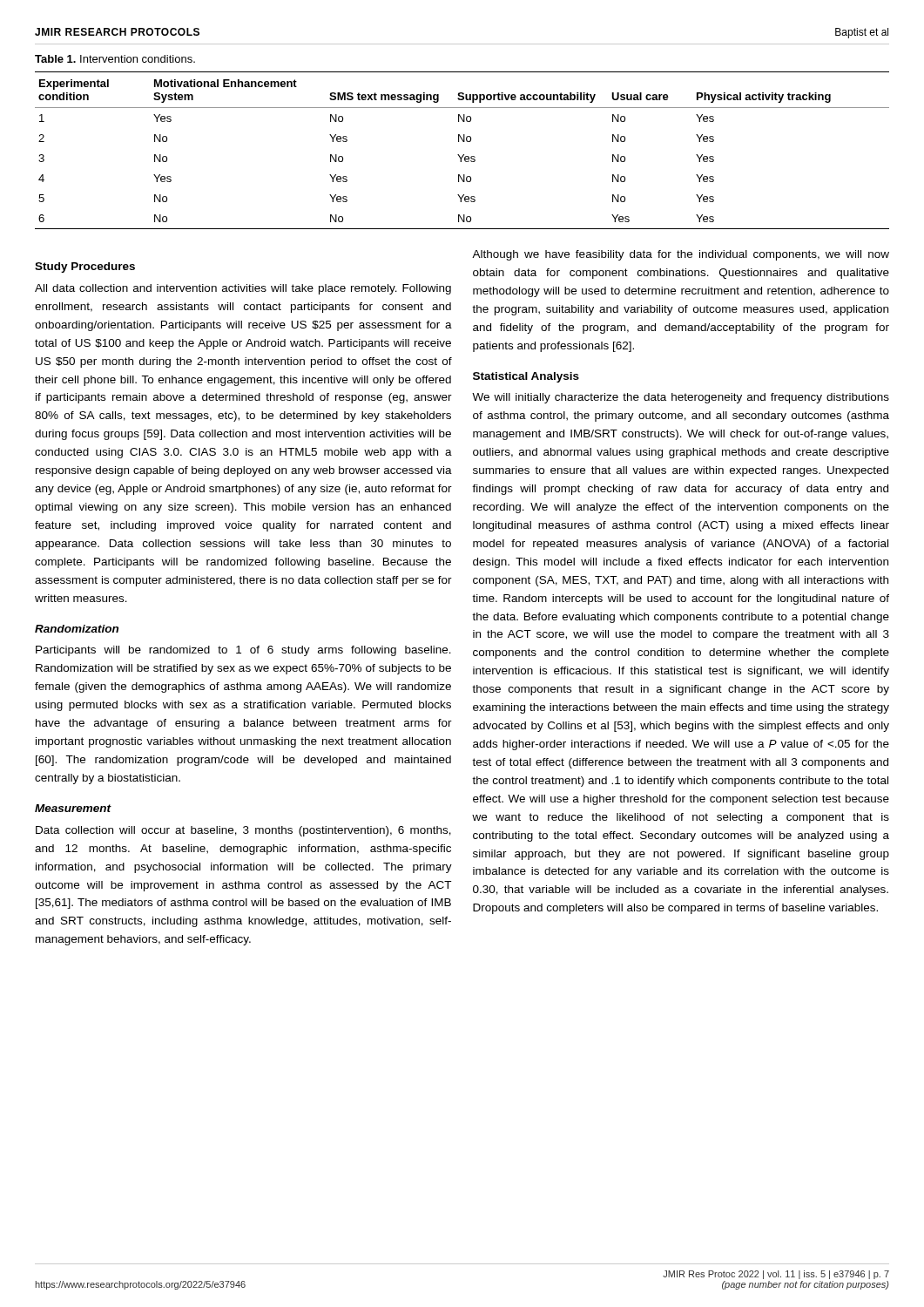Image resolution: width=924 pixels, height=1307 pixels.
Task: Point to the text block starting "We will initially characterize the data heterogeneity and"
Action: click(x=681, y=653)
